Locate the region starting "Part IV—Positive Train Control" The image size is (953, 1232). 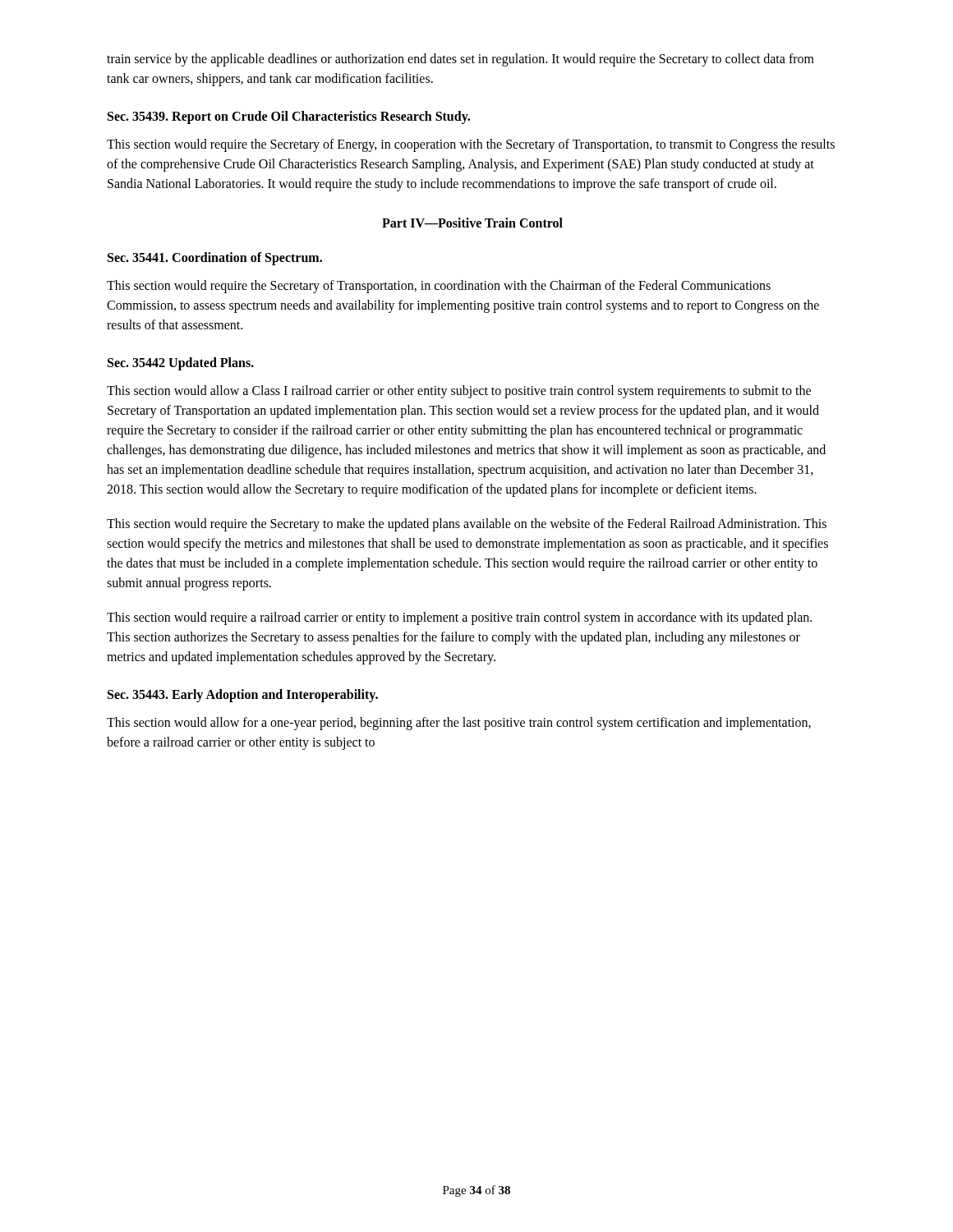(472, 223)
